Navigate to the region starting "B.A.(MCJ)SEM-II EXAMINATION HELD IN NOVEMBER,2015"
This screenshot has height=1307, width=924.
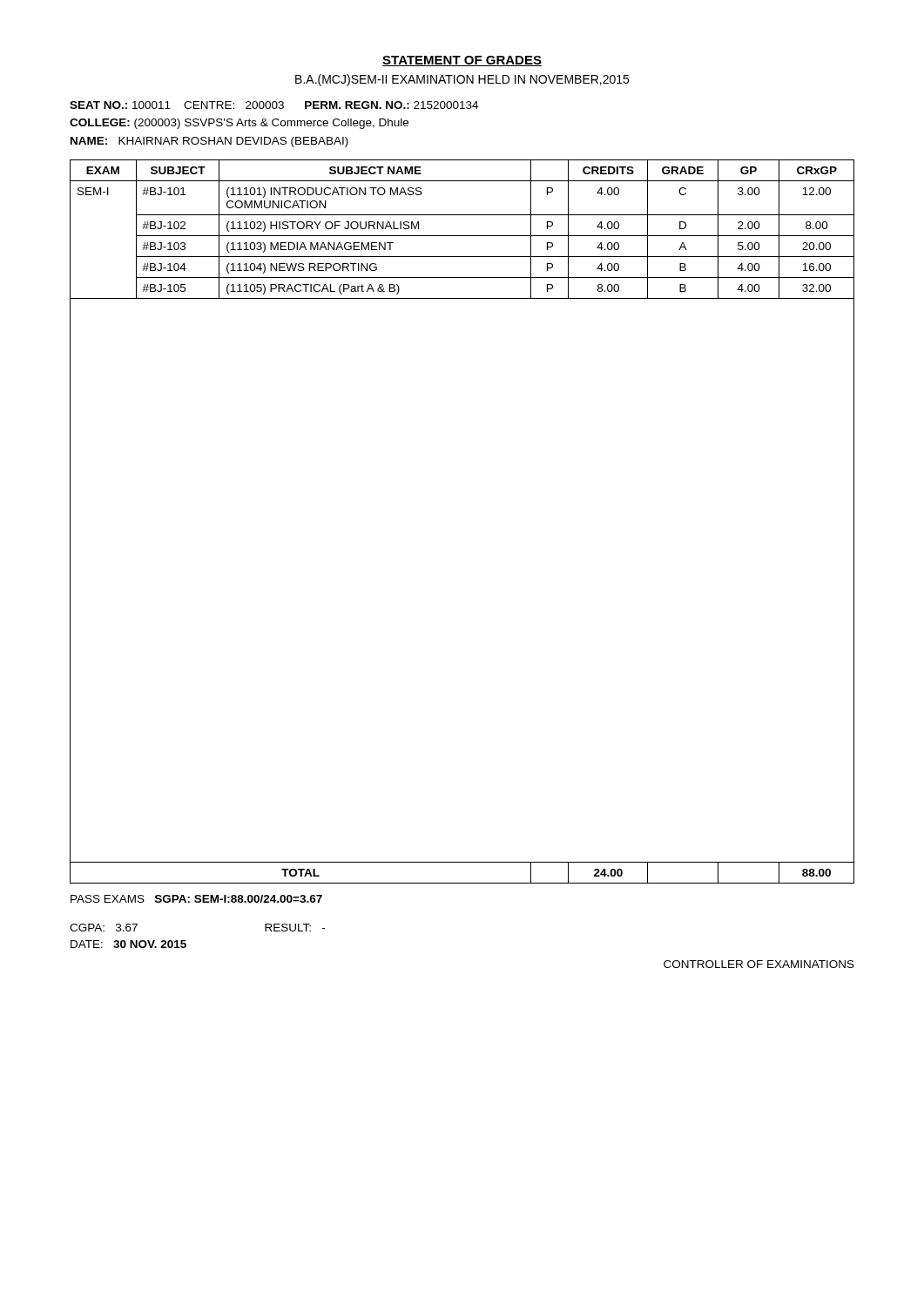462,79
